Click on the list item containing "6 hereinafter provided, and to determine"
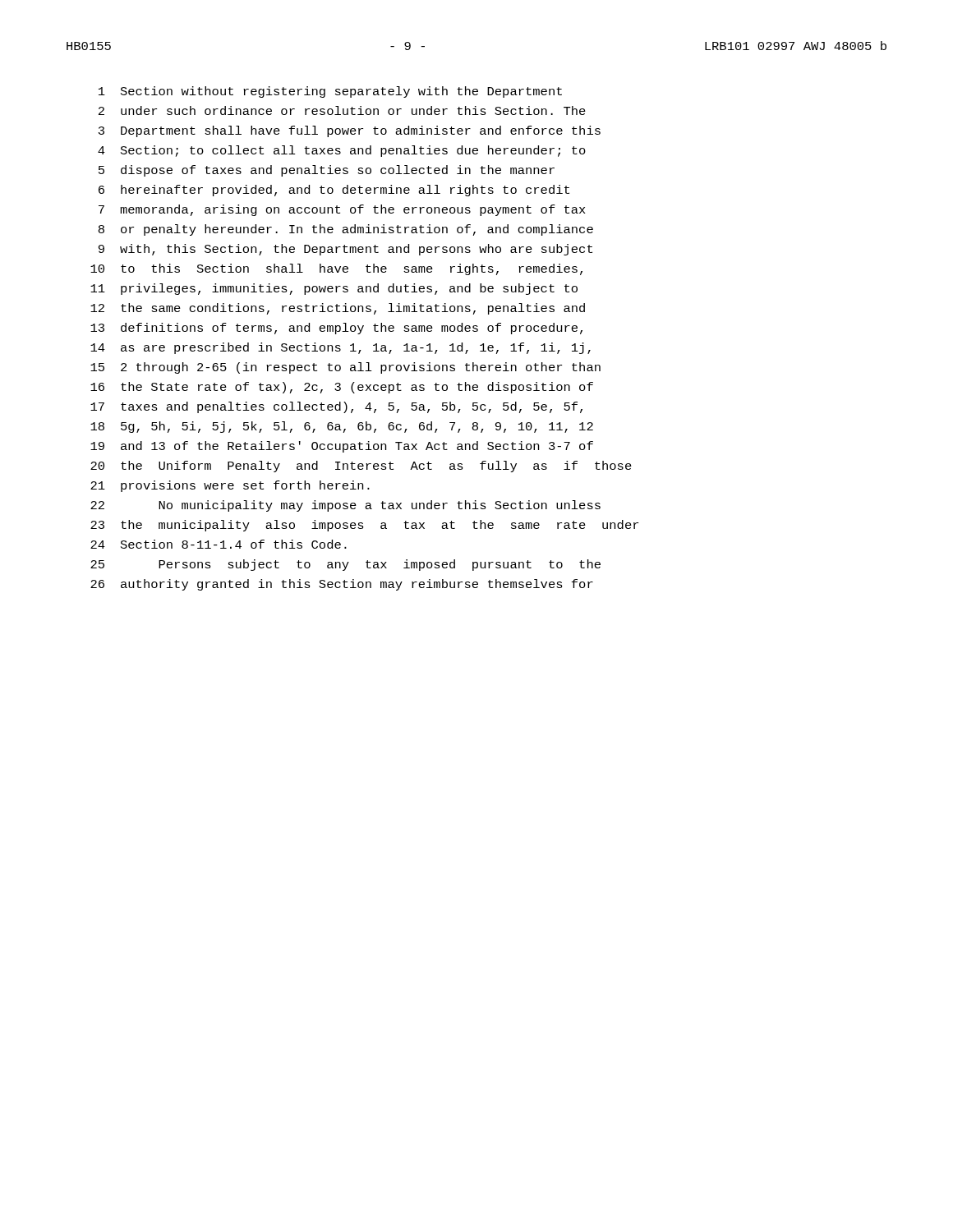953x1232 pixels. (x=476, y=191)
